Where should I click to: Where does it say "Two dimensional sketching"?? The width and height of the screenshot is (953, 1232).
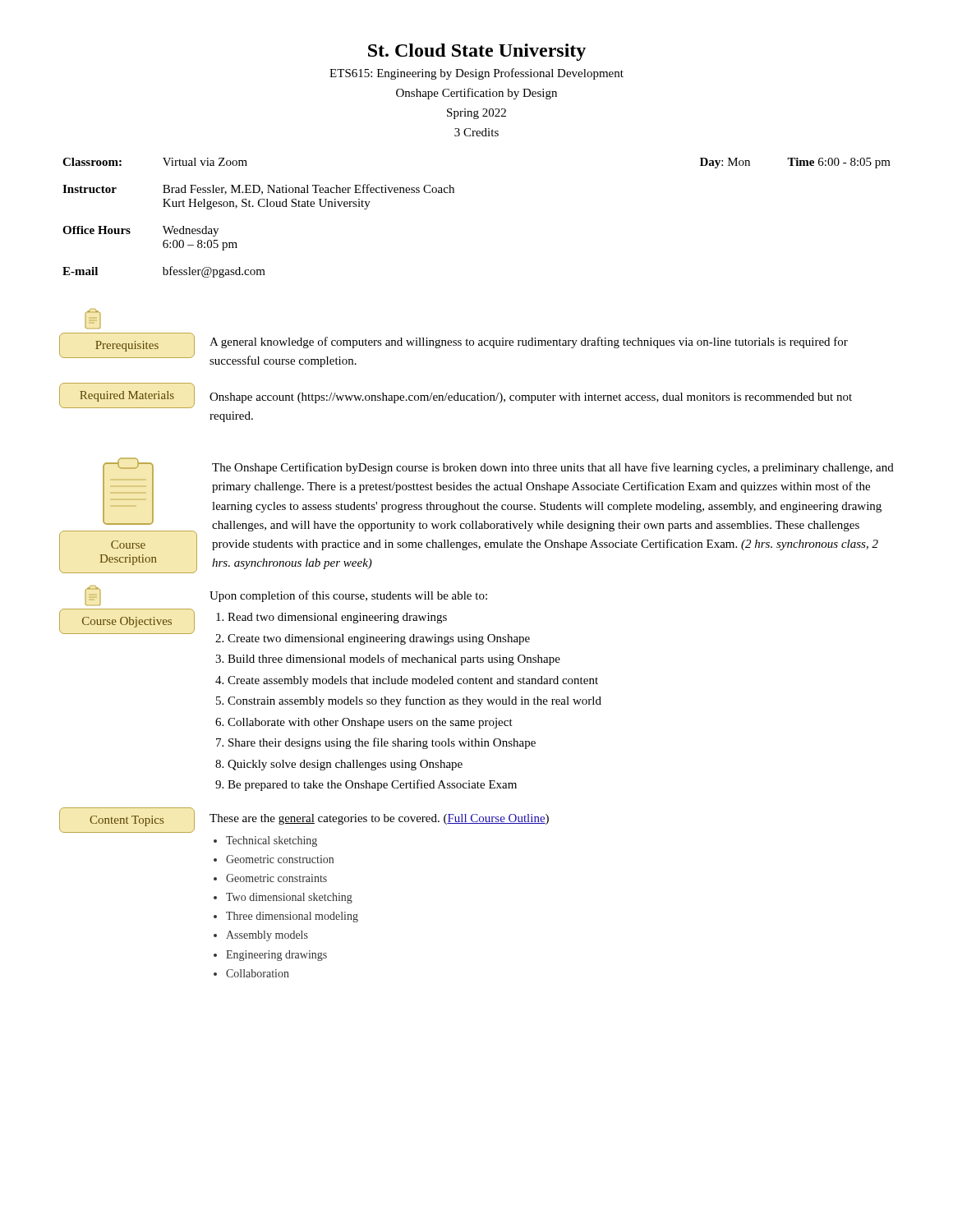tap(289, 898)
